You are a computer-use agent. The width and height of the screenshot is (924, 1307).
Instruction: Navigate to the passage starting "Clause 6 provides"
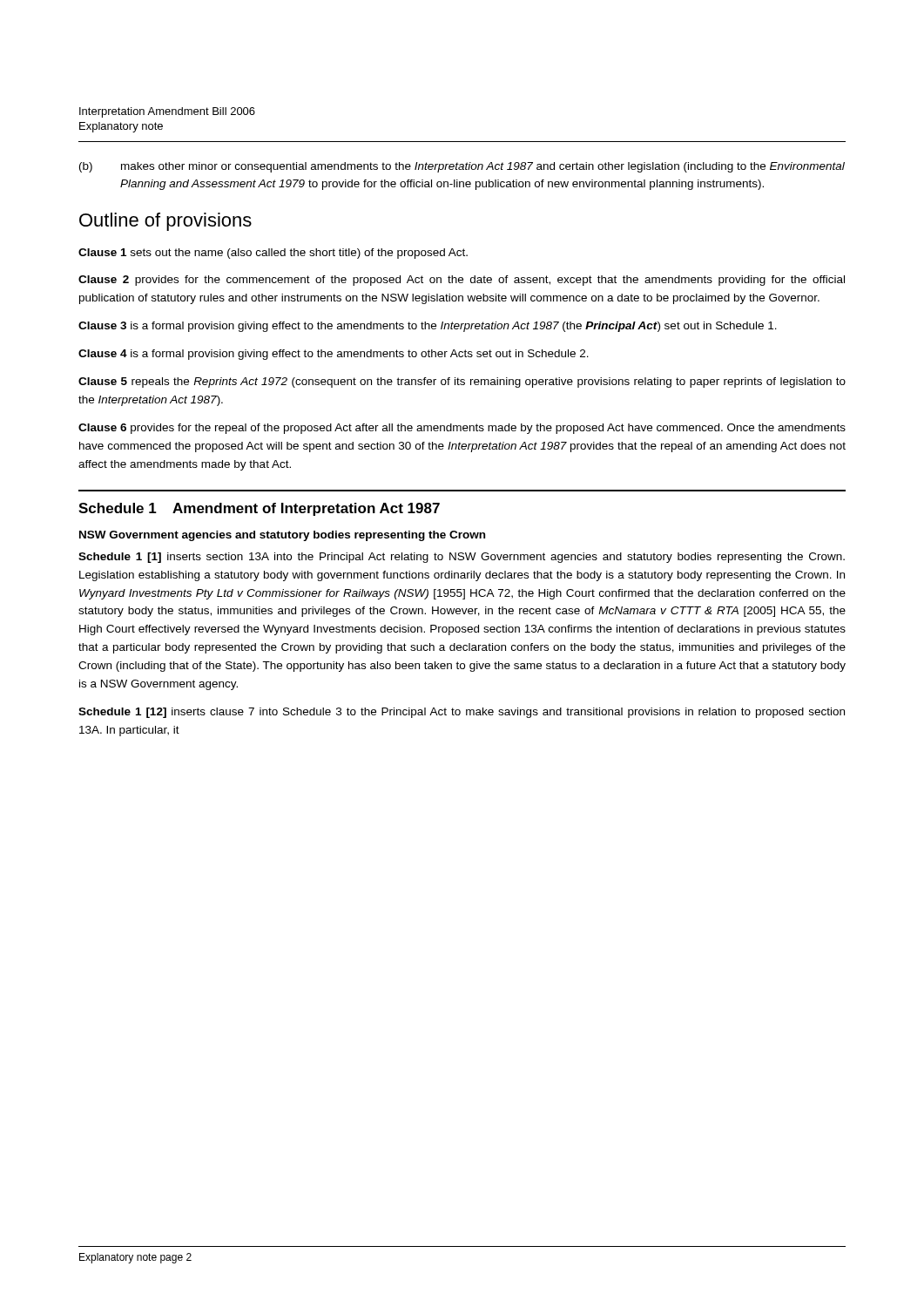pyautogui.click(x=462, y=446)
